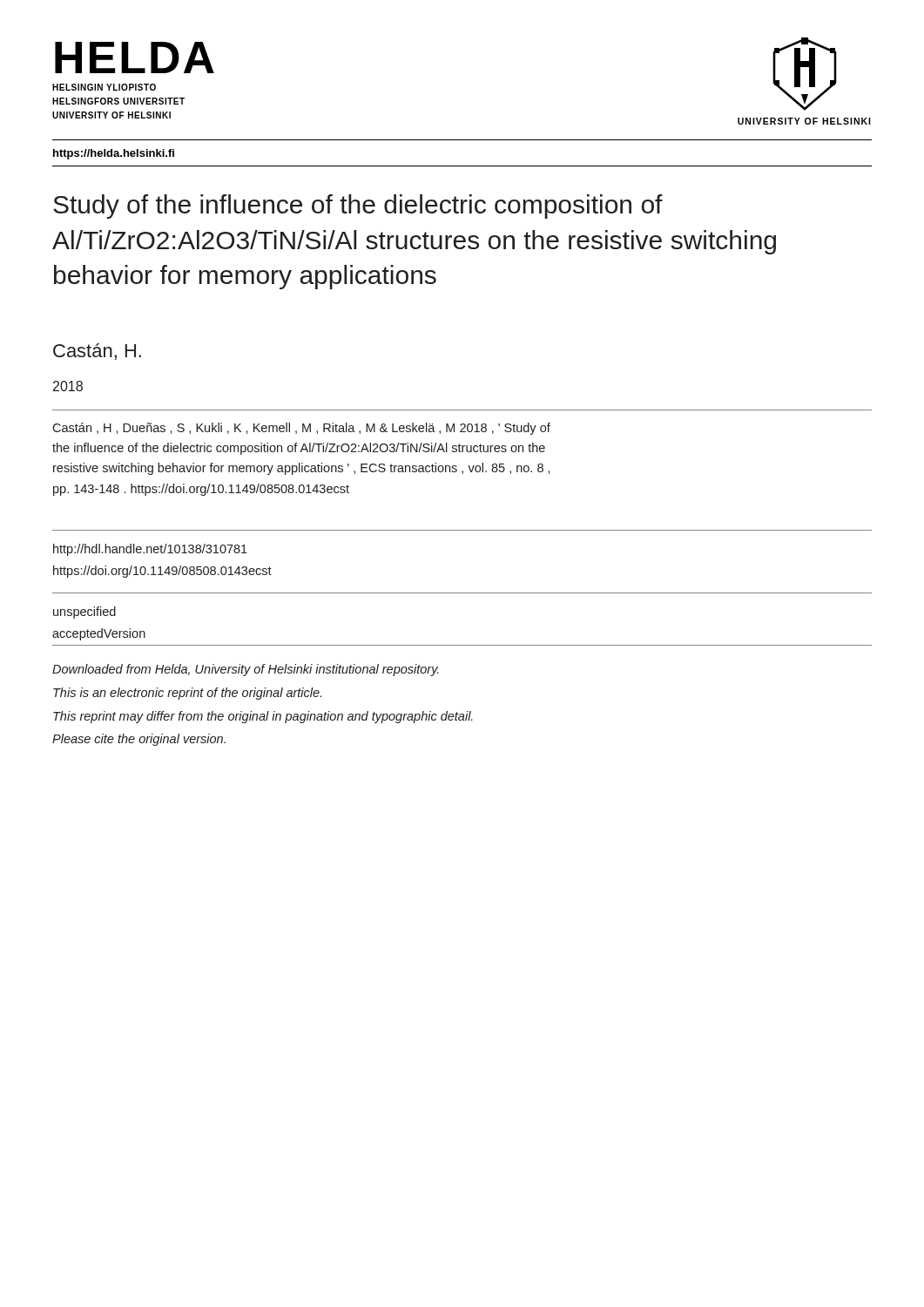924x1307 pixels.
Task: Click the passage that begins "Downloaded from Helda, University of"
Action: [x=263, y=704]
